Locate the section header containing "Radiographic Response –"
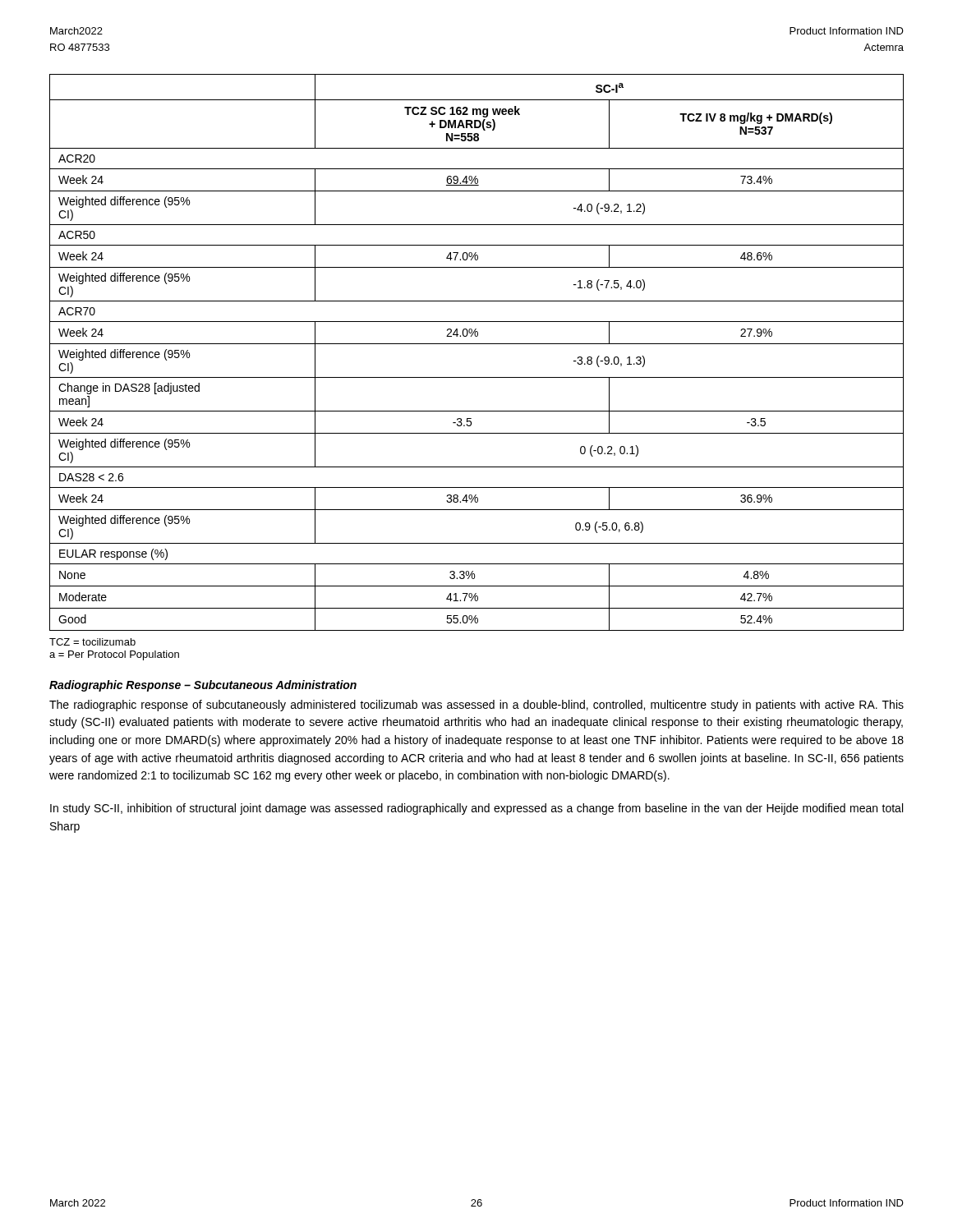Screen dimensions: 1232x953 (203, 685)
